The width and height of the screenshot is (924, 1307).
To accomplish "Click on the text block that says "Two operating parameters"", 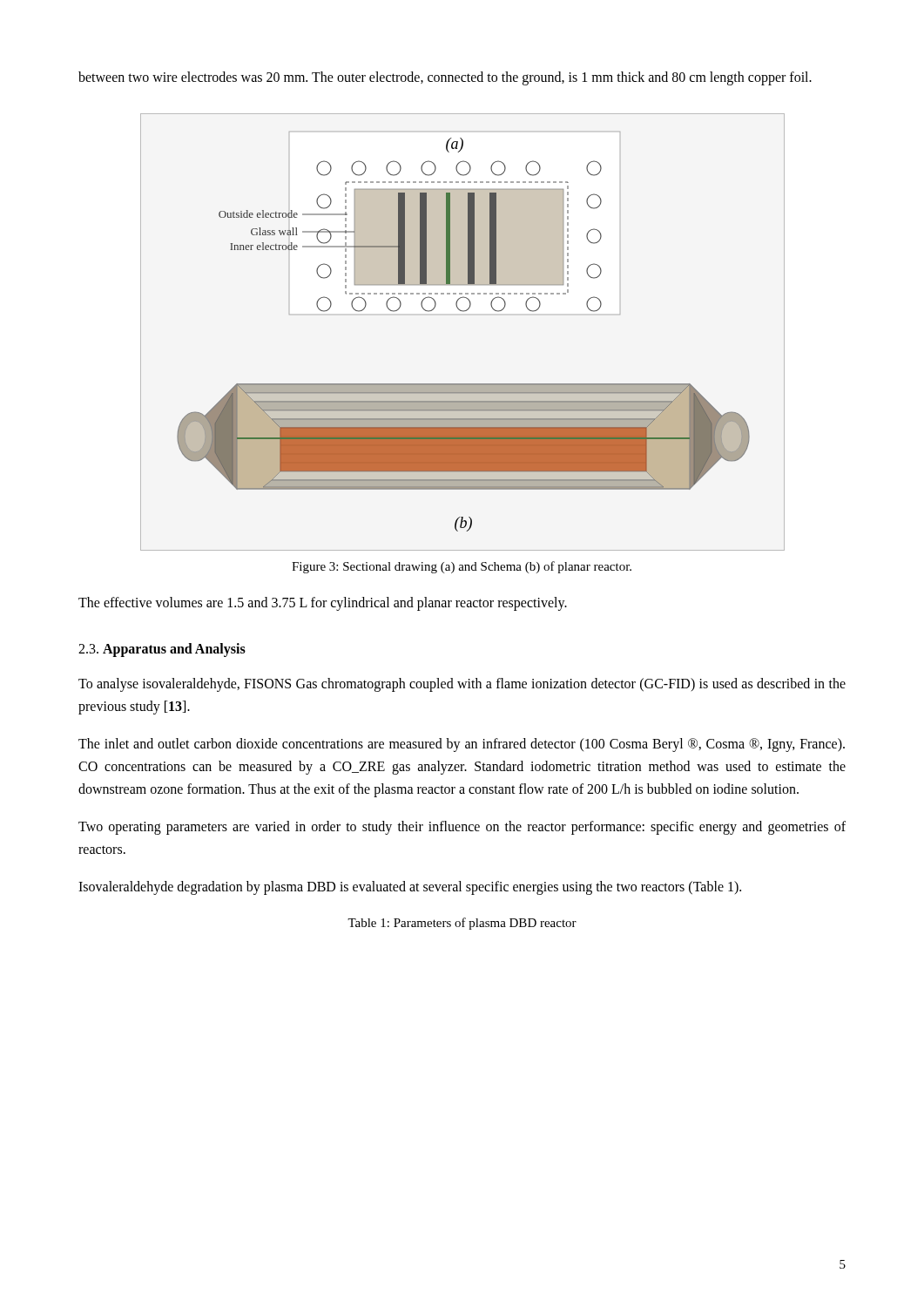I will (x=462, y=838).
